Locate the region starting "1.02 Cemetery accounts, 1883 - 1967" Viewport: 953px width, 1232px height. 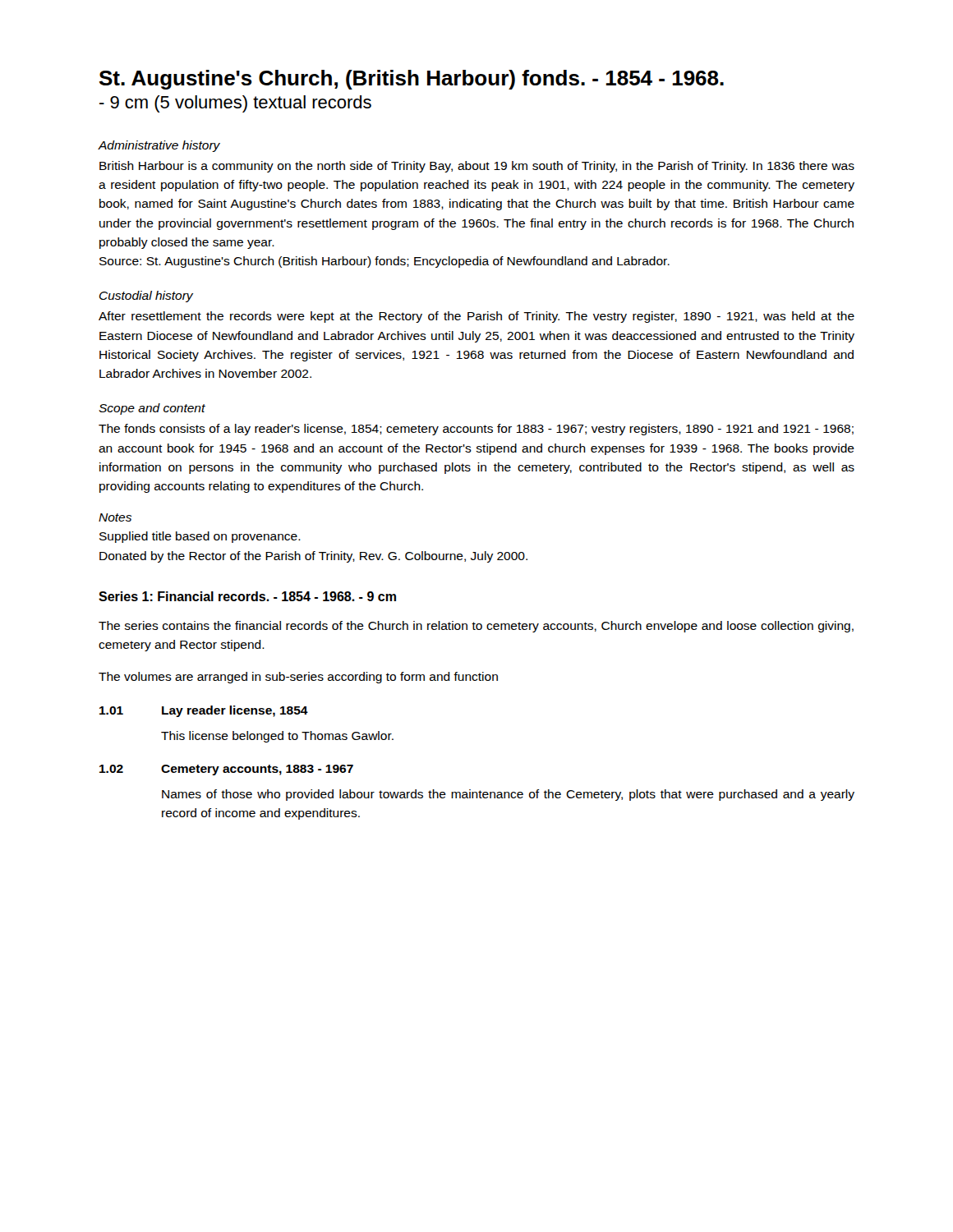226,770
